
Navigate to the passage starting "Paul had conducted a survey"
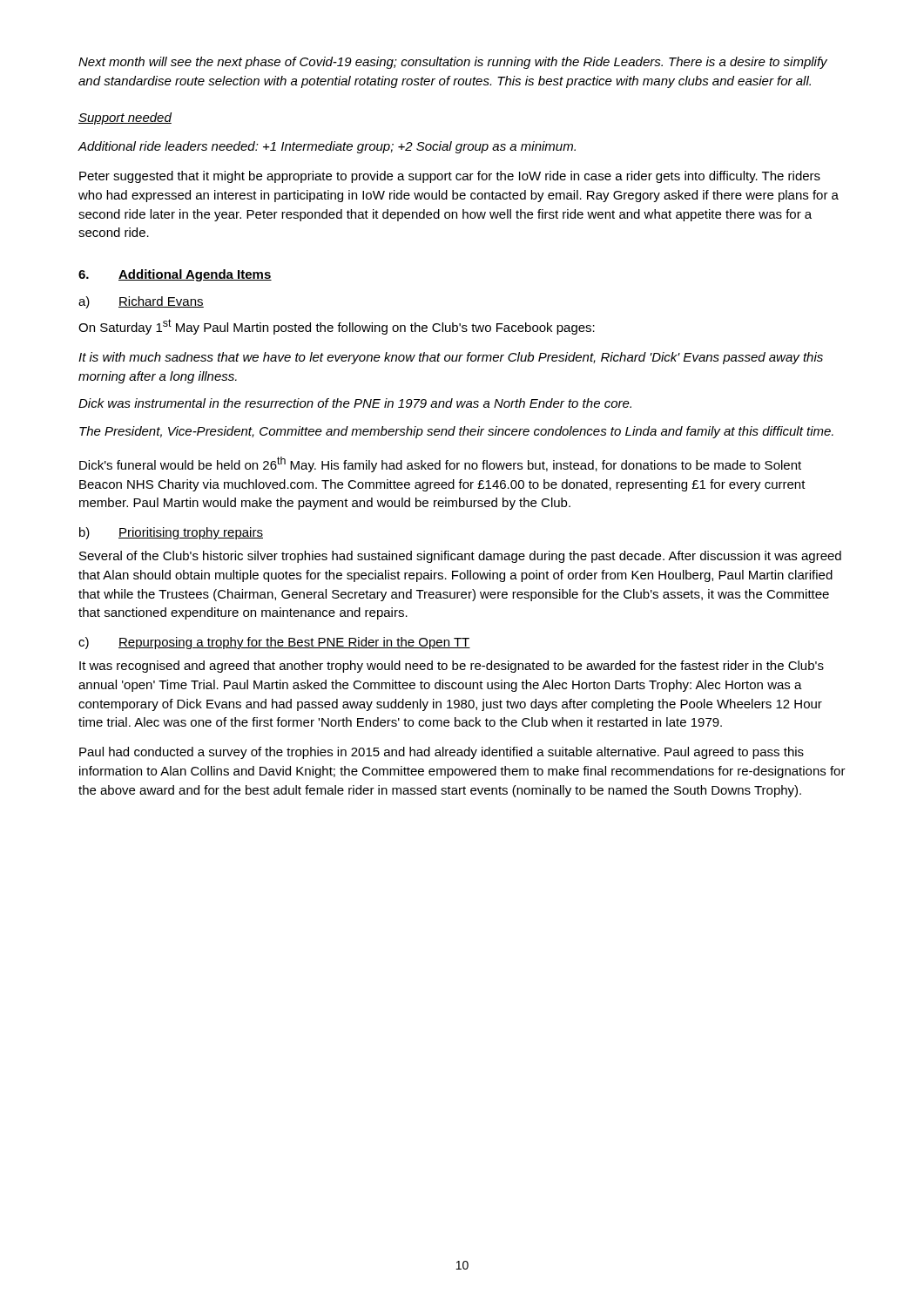point(462,771)
